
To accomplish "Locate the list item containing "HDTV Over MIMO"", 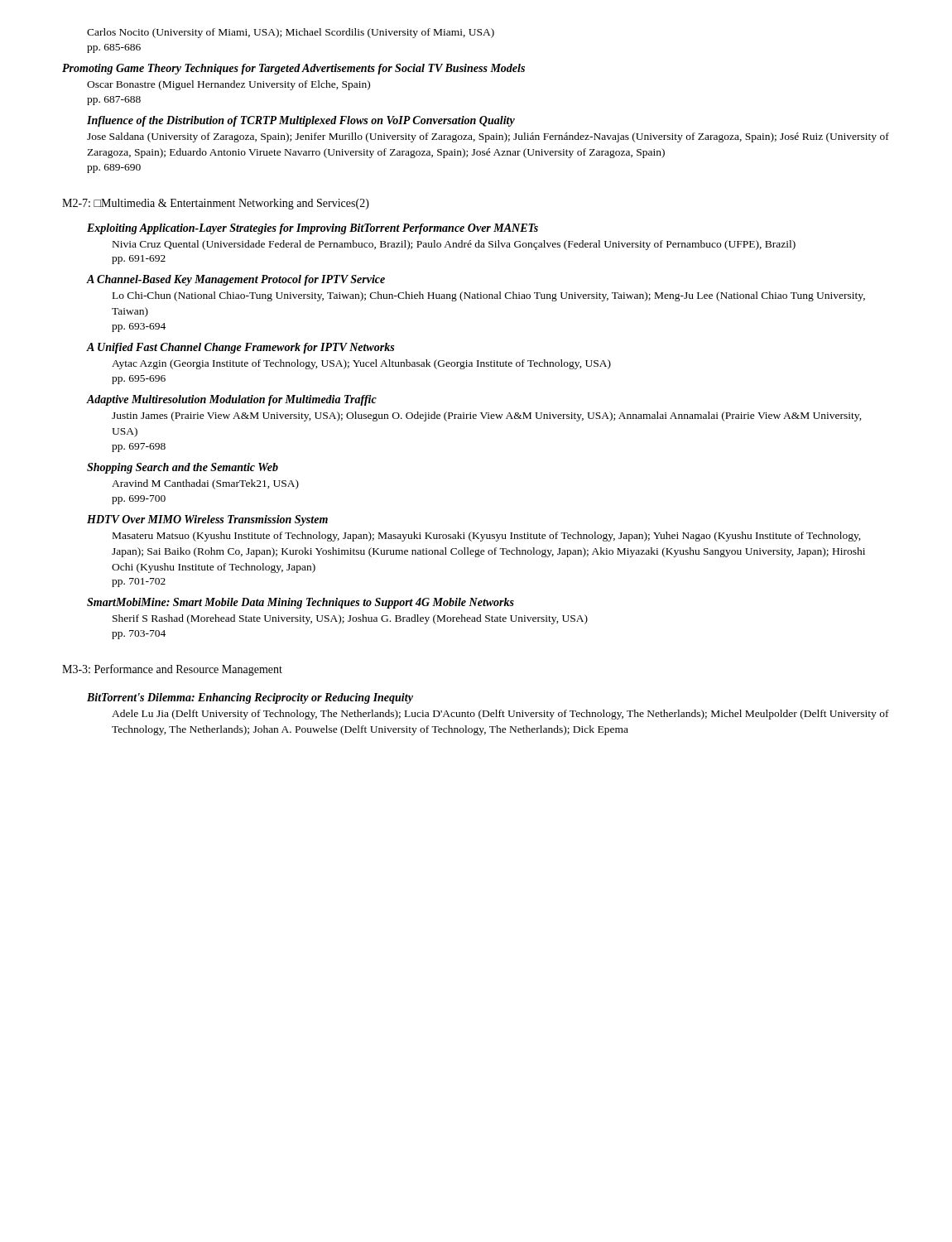I will click(207, 520).
